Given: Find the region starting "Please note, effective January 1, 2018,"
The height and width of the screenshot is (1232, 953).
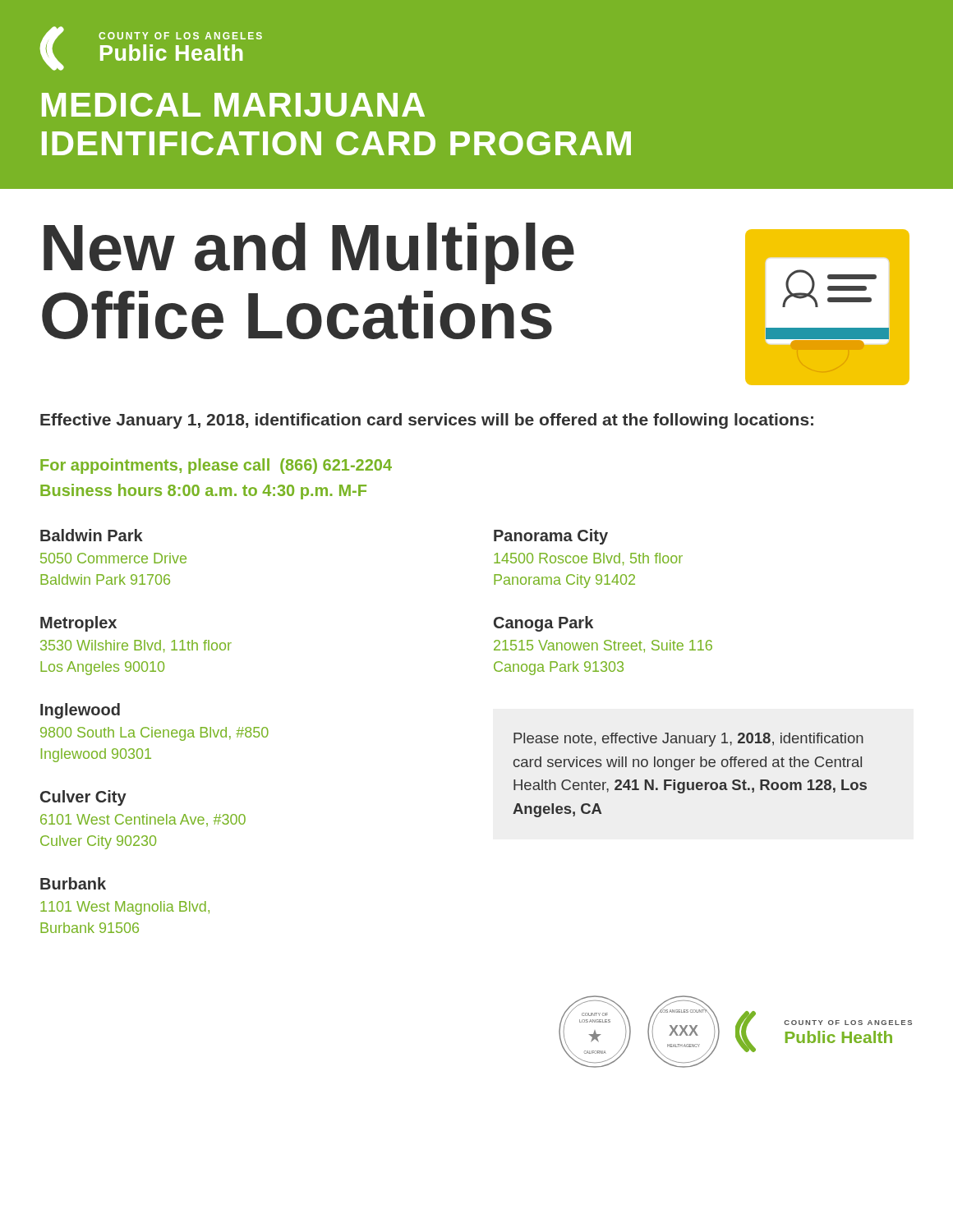Looking at the screenshot, I should pyautogui.click(x=690, y=773).
